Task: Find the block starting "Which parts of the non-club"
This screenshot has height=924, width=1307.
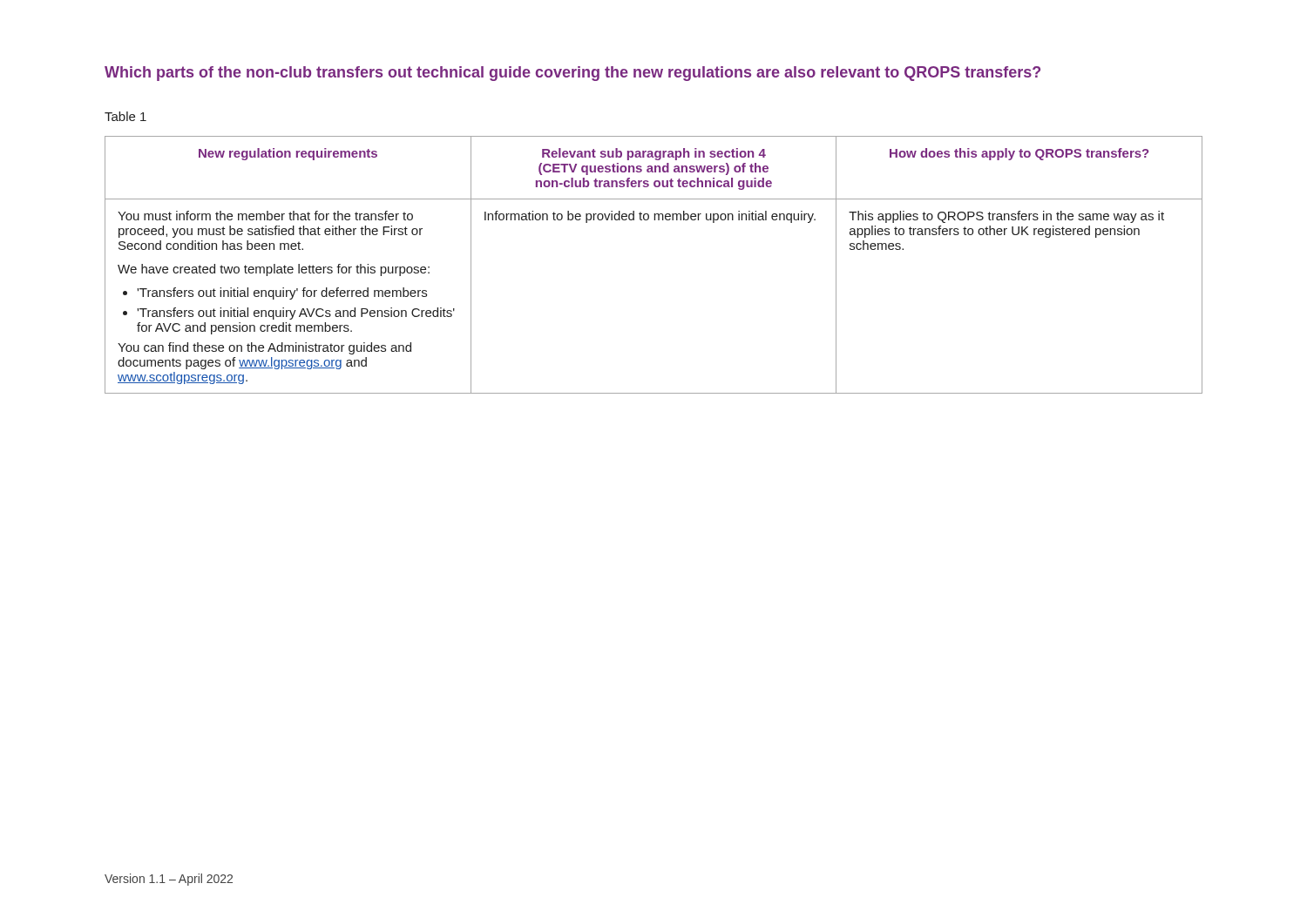Action: point(573,72)
